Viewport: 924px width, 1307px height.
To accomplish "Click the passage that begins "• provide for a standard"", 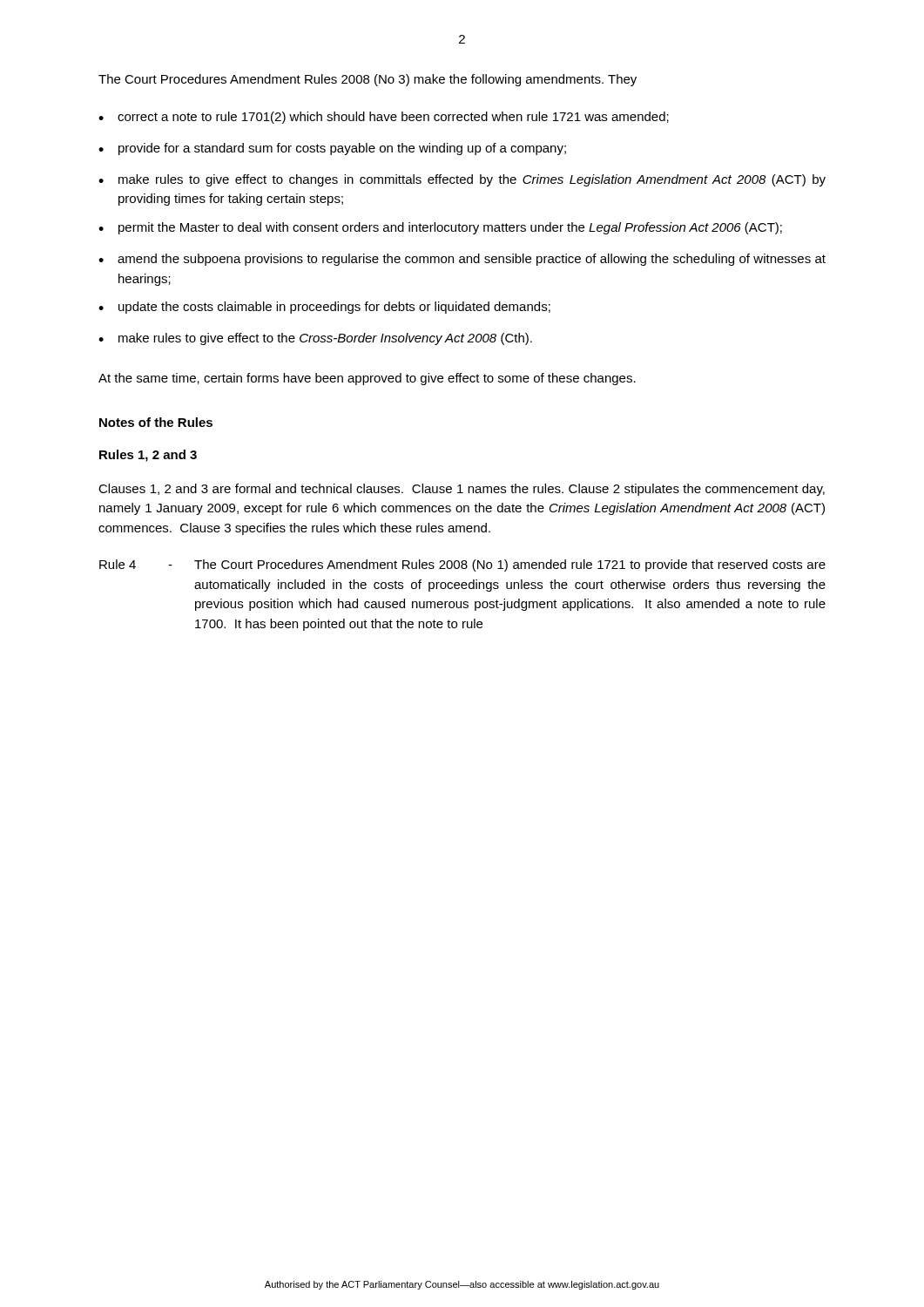I will 462,150.
